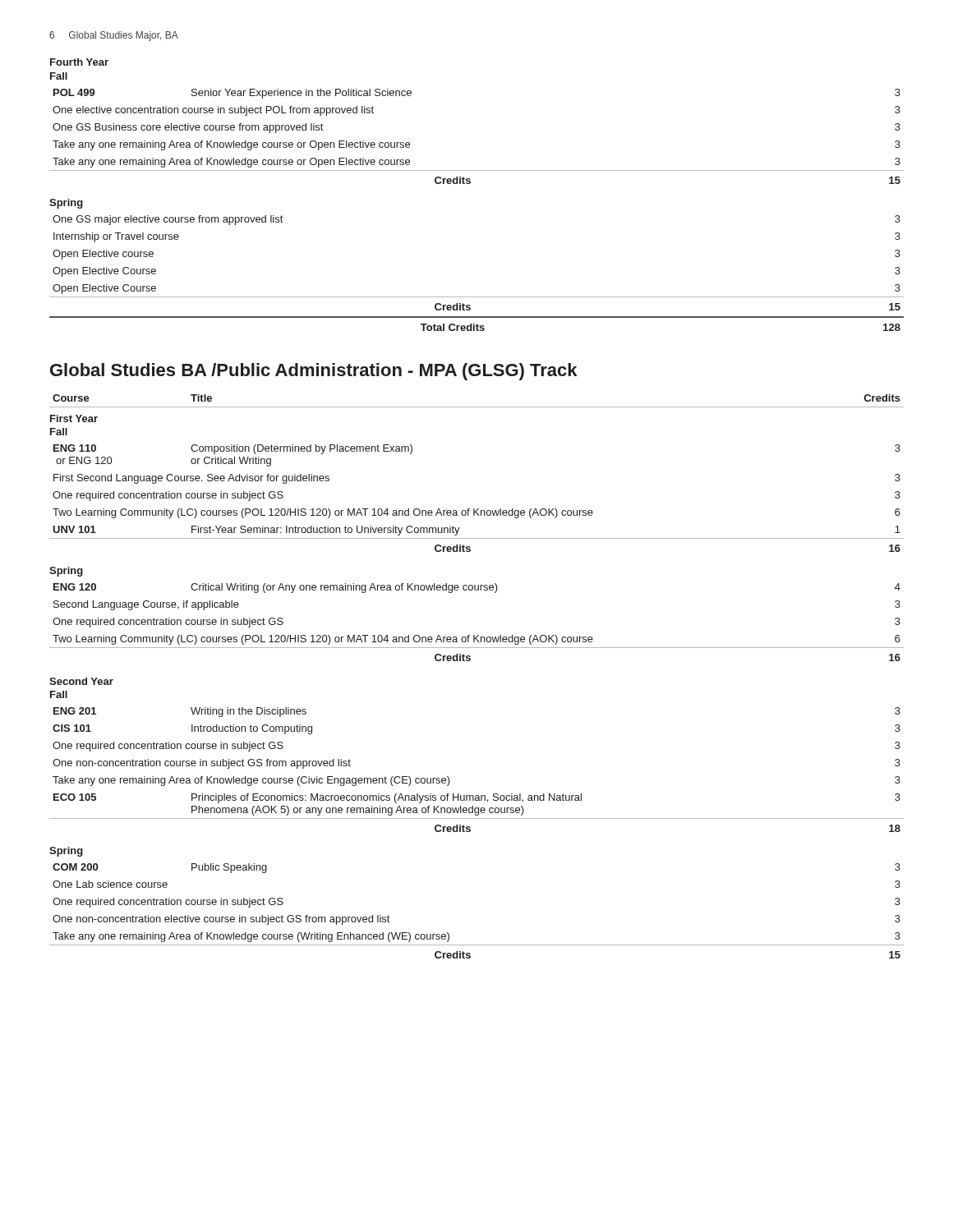Find the table that mentions "Critical Writing (or Any one"

point(476,623)
